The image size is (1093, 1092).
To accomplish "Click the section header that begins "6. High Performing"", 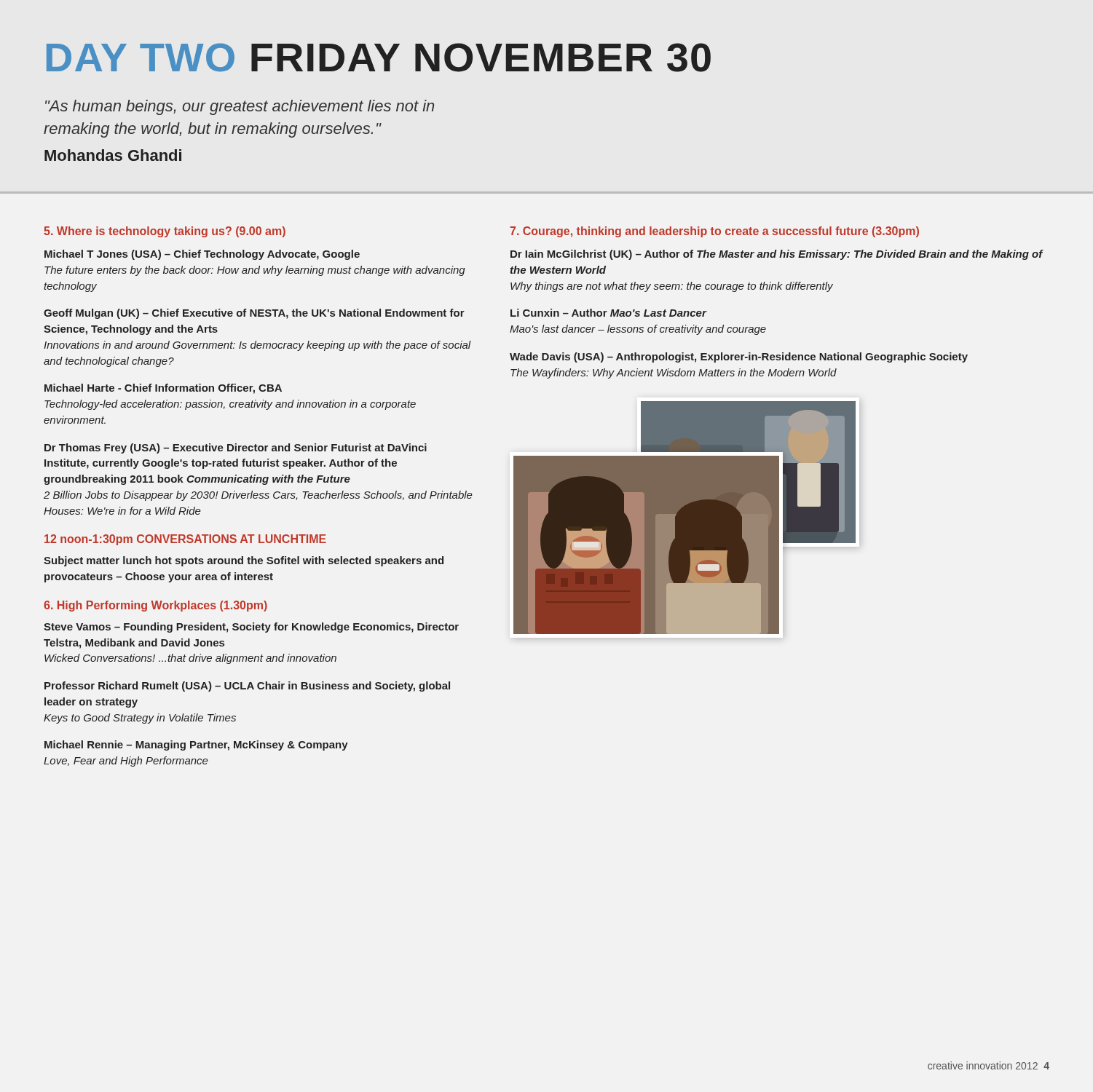I will coord(156,605).
